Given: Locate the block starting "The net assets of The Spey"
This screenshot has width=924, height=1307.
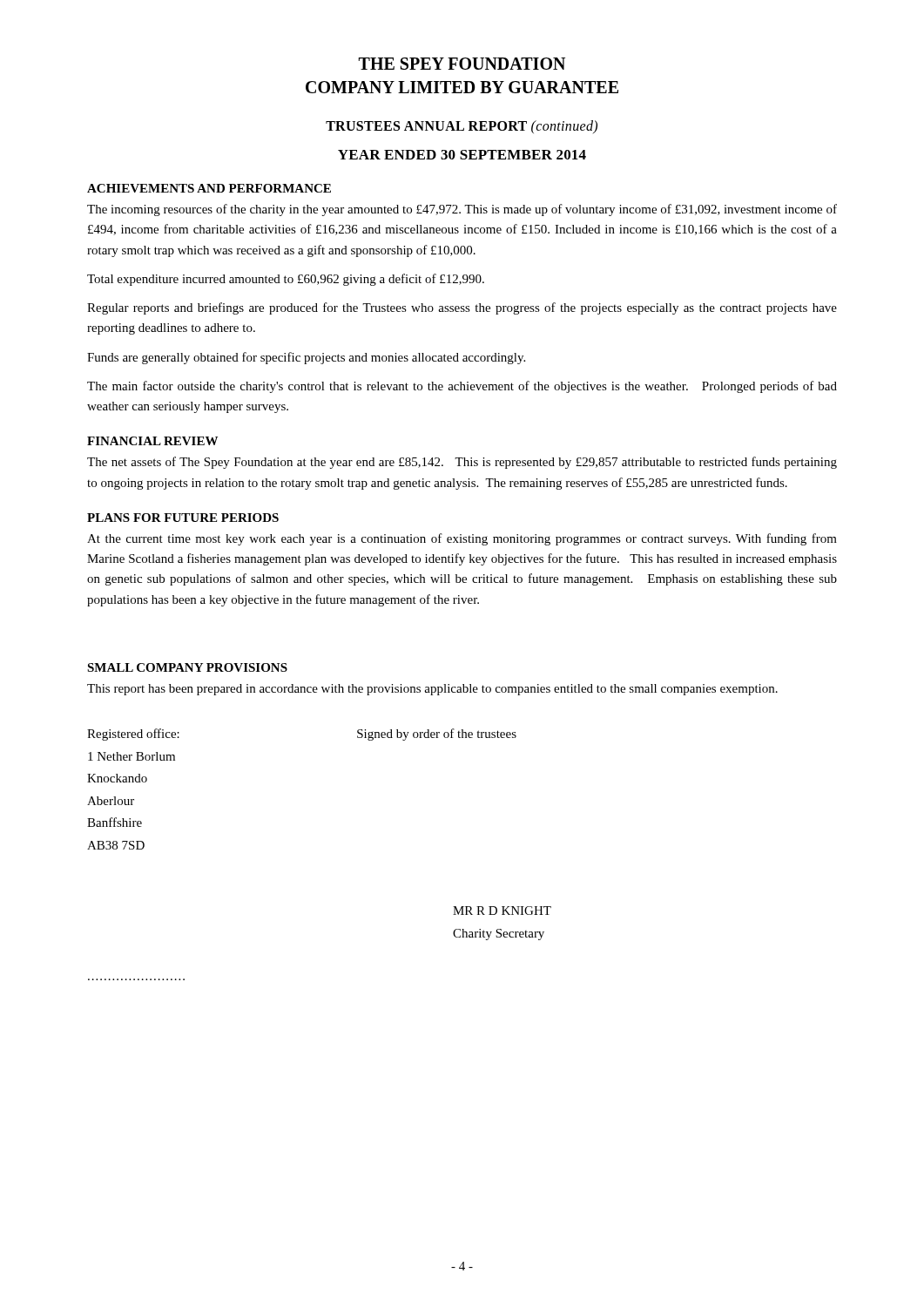Looking at the screenshot, I should tap(462, 472).
